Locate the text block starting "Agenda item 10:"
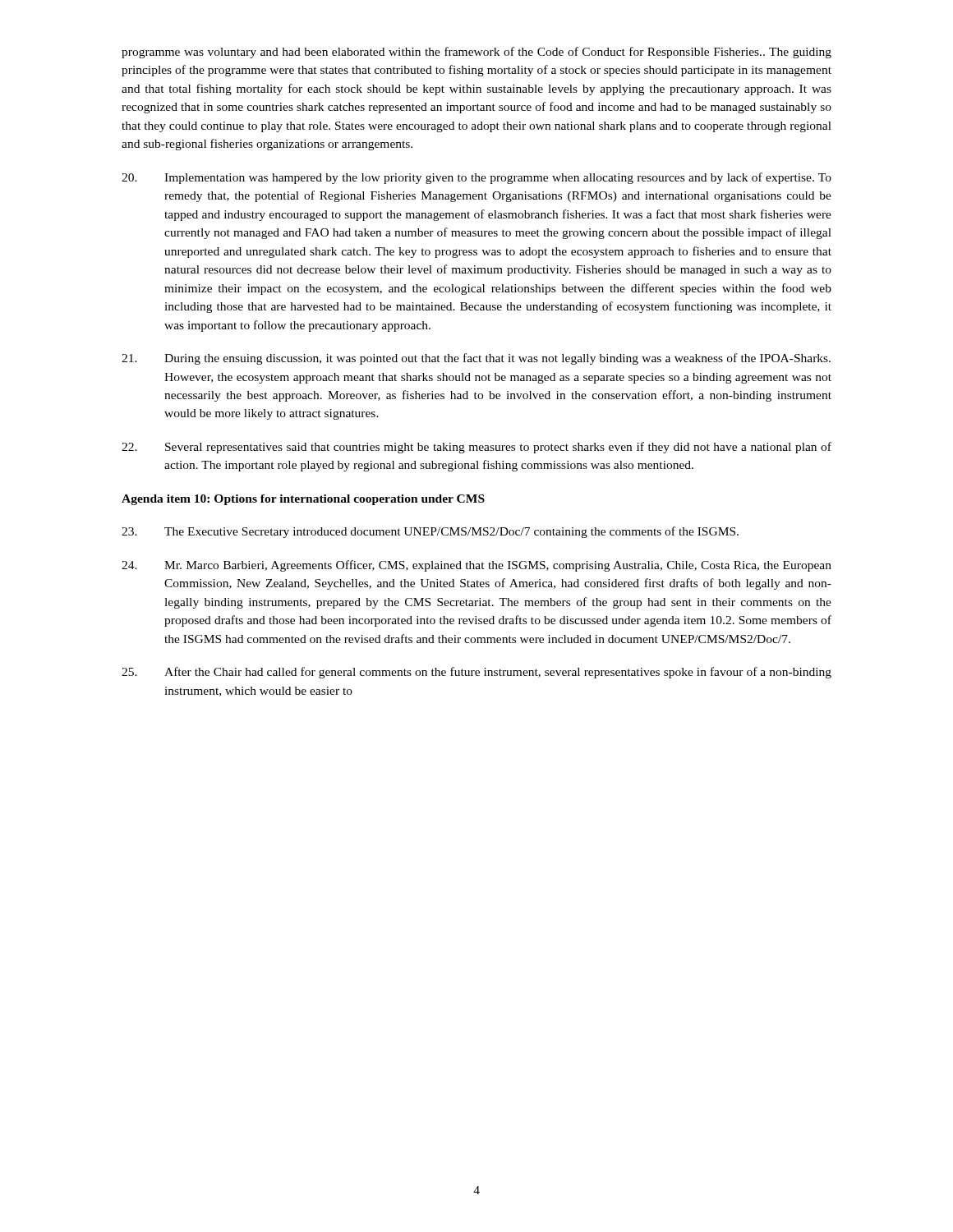The height and width of the screenshot is (1232, 953). pyautogui.click(x=303, y=498)
